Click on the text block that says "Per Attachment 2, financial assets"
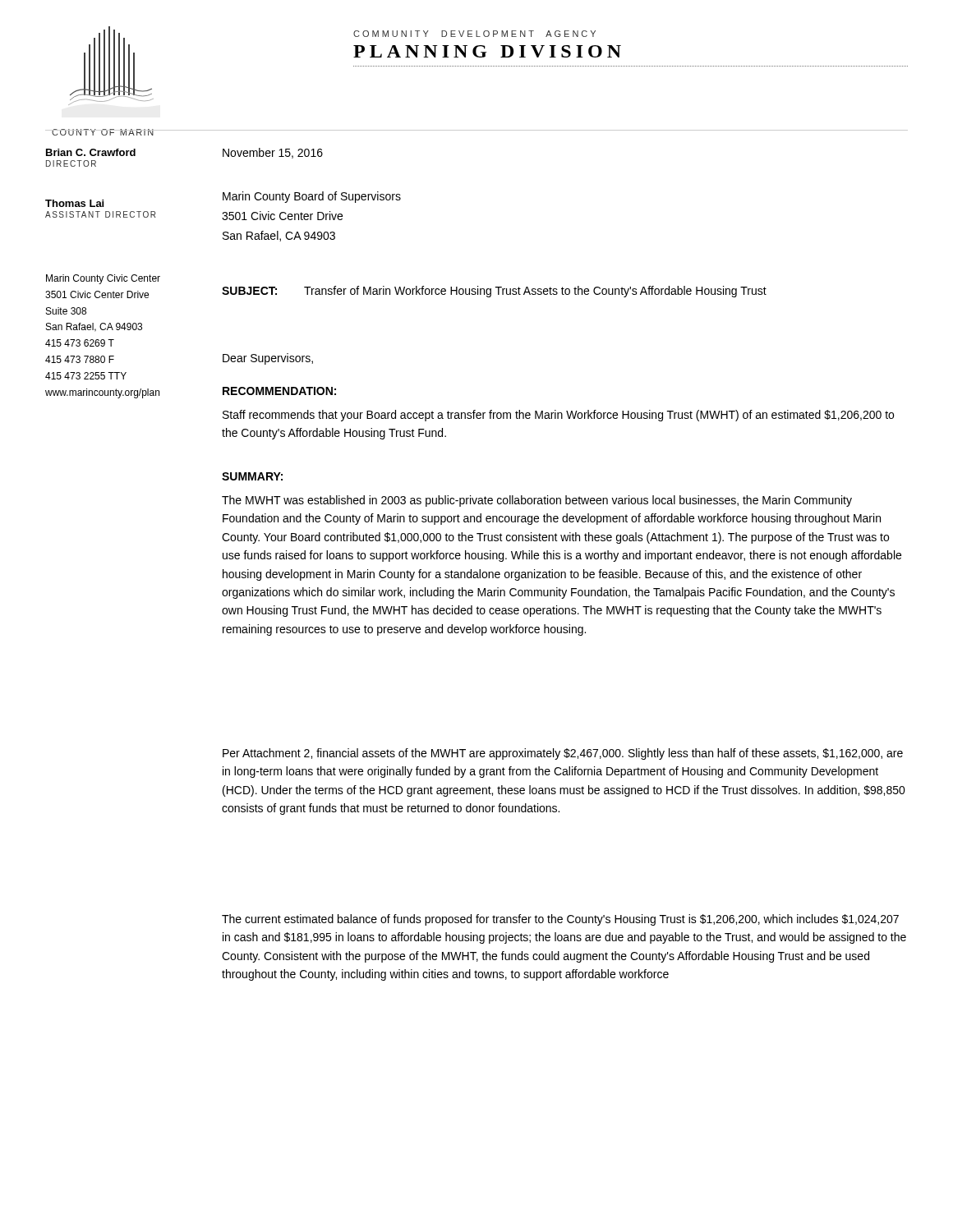The height and width of the screenshot is (1232, 953). (x=564, y=781)
